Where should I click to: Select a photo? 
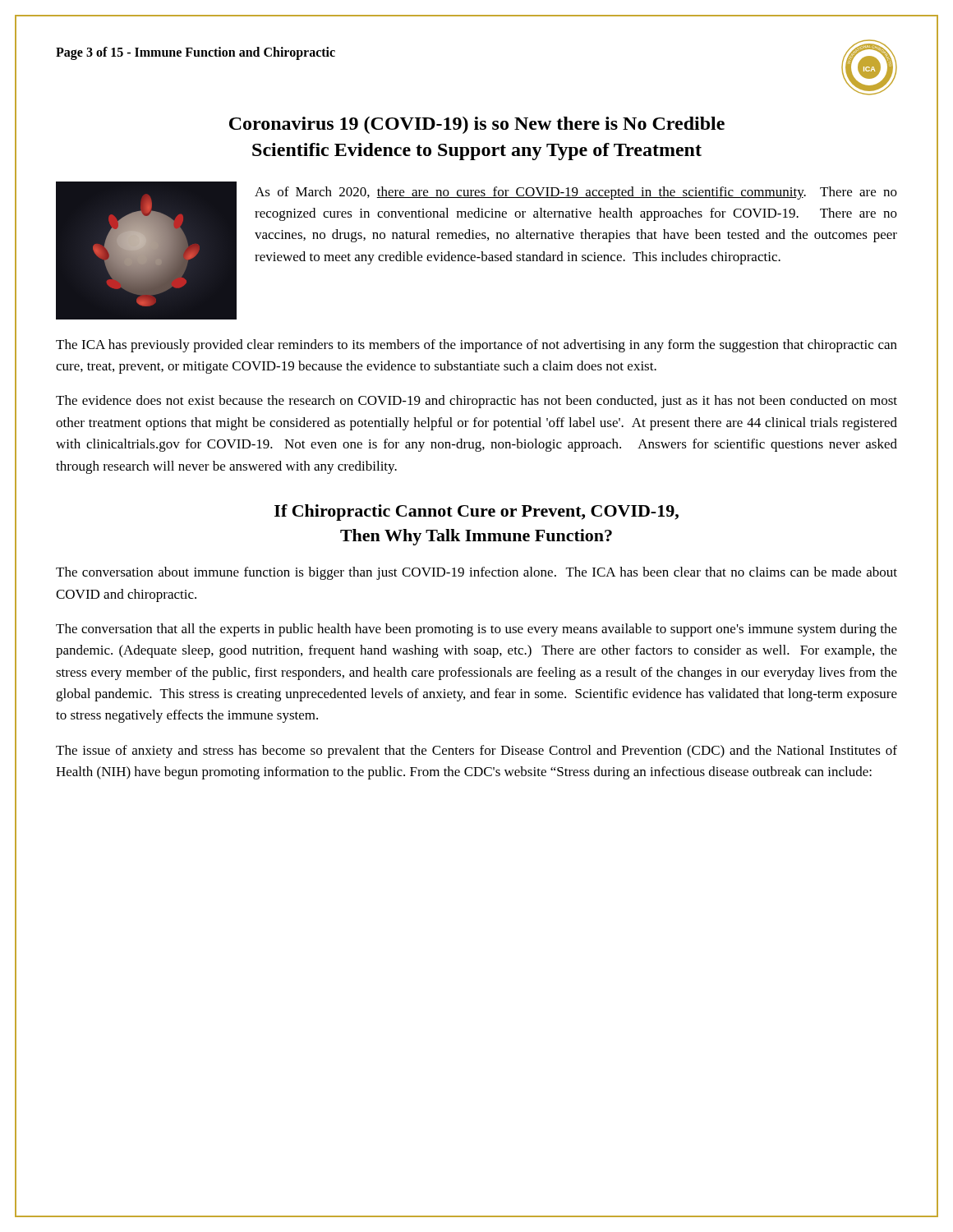146,250
